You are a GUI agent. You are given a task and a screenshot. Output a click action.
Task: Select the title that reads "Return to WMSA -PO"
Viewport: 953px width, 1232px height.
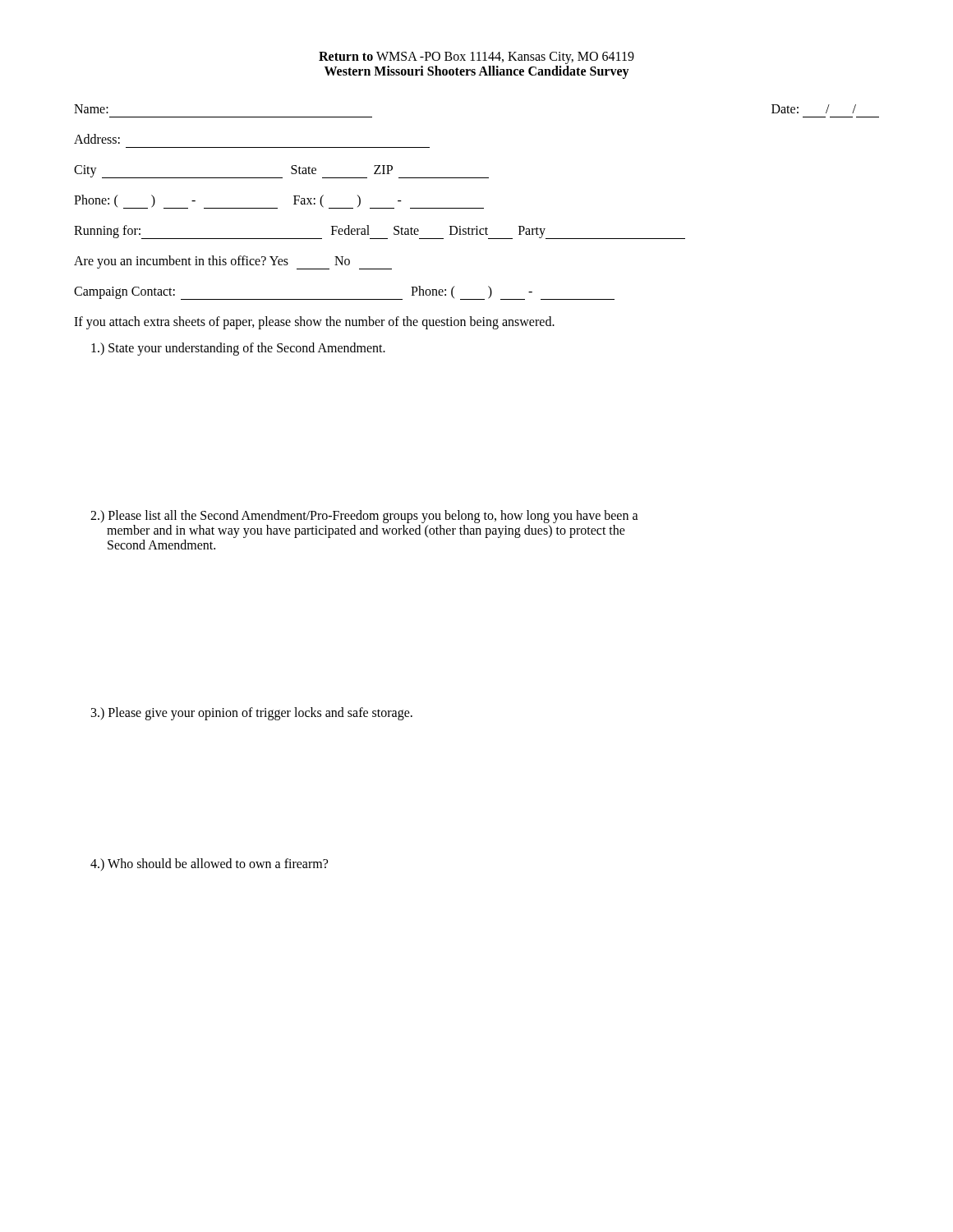click(x=476, y=64)
